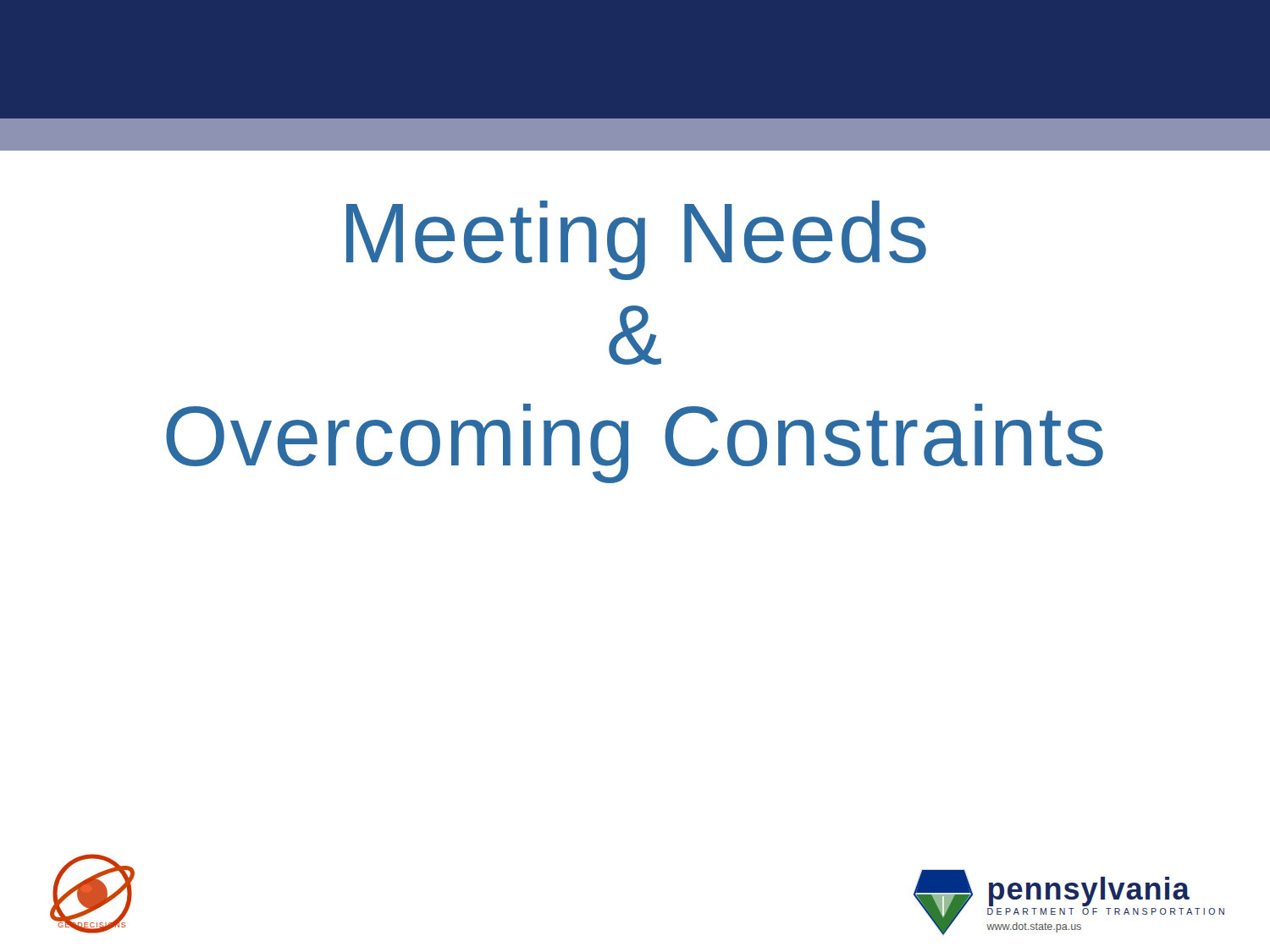1270x952 pixels.
Task: Point to the region starting "Meeting Needs&Overcoming Constraints"
Action: pyautogui.click(x=635, y=334)
